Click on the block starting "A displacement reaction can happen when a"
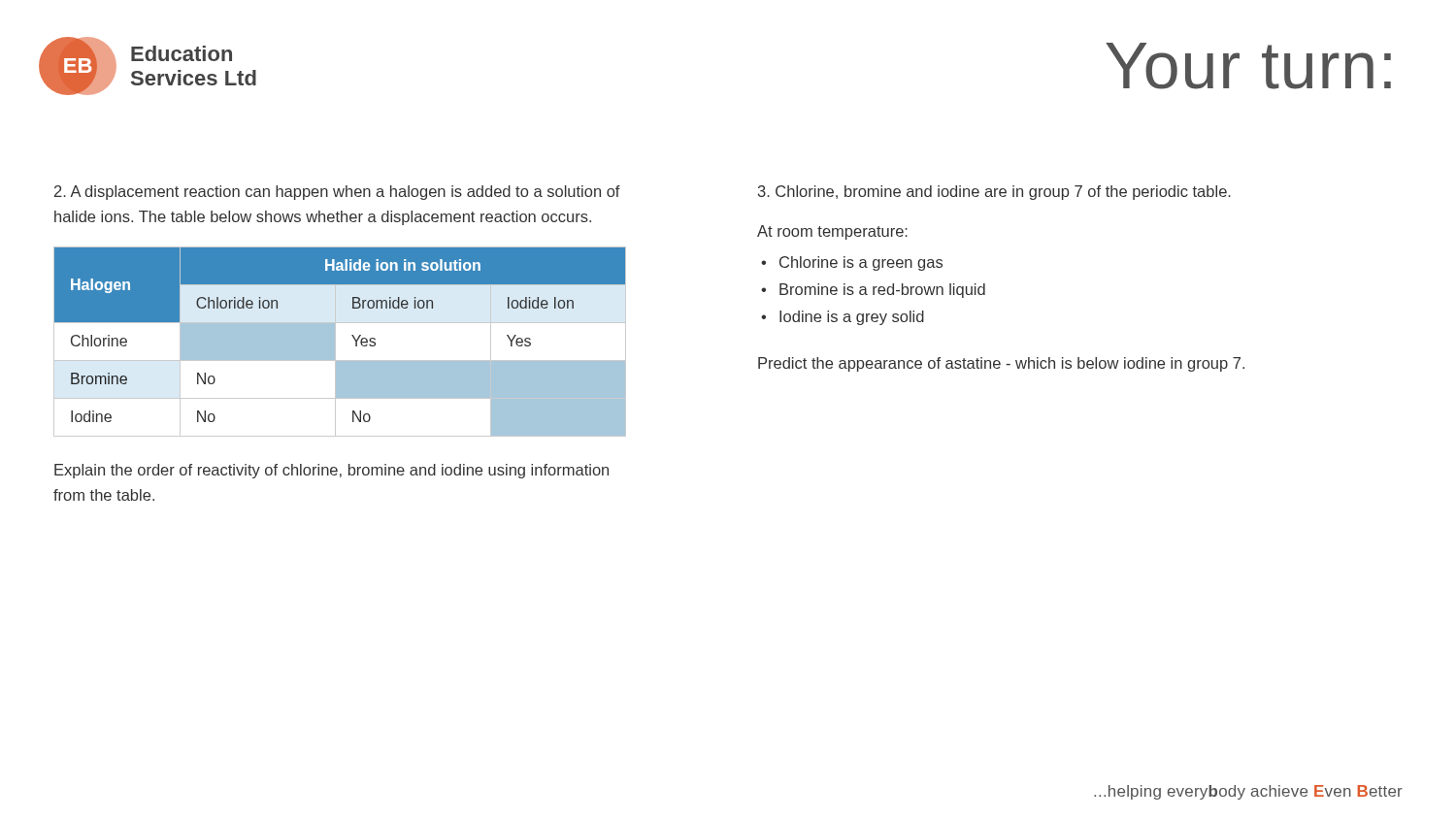Viewport: 1456px width, 819px height. 337,204
